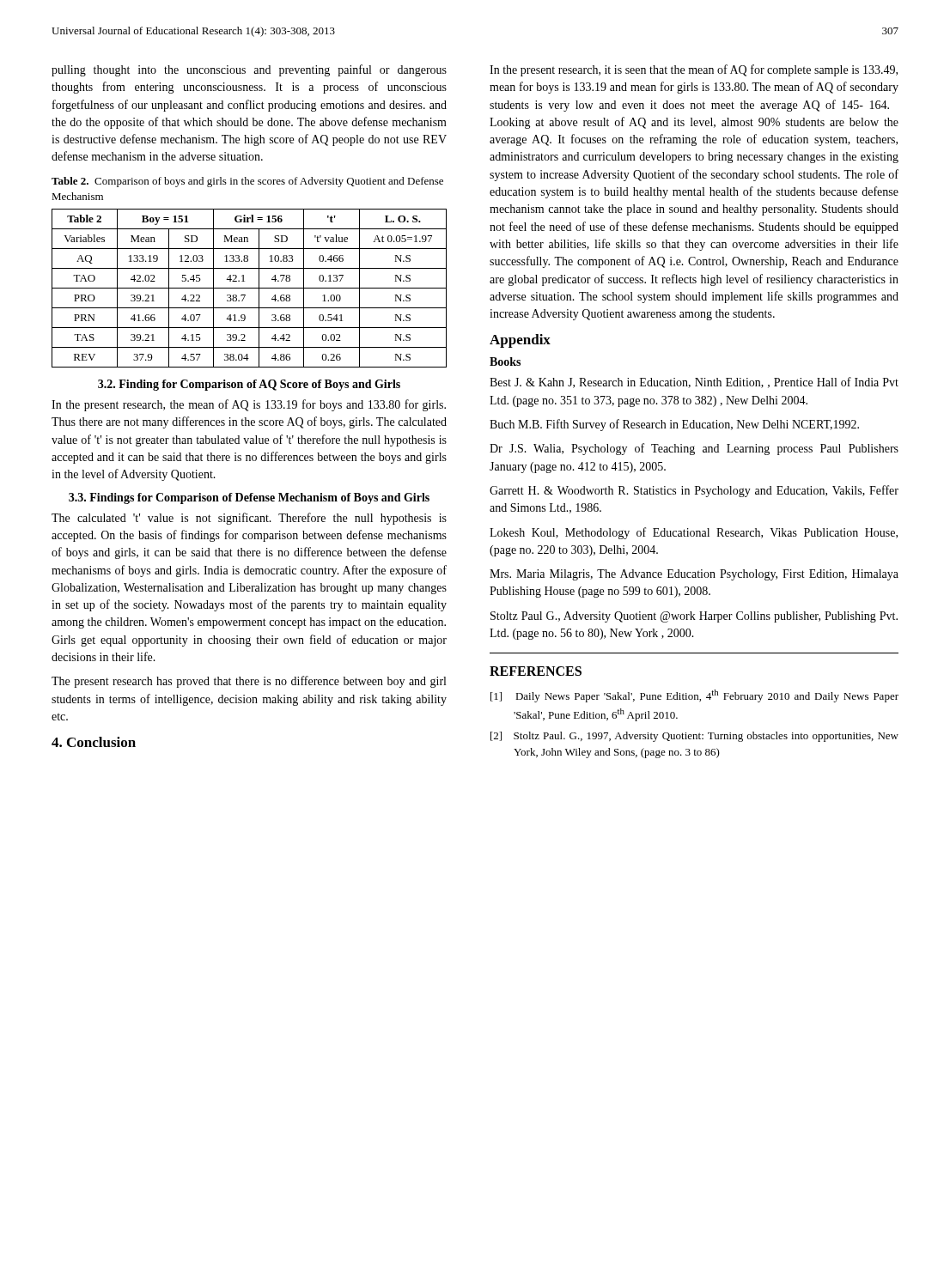The image size is (950, 1288).
Task: Navigate to the text starting "pulling thought into the unconscious and preventing"
Action: click(249, 114)
